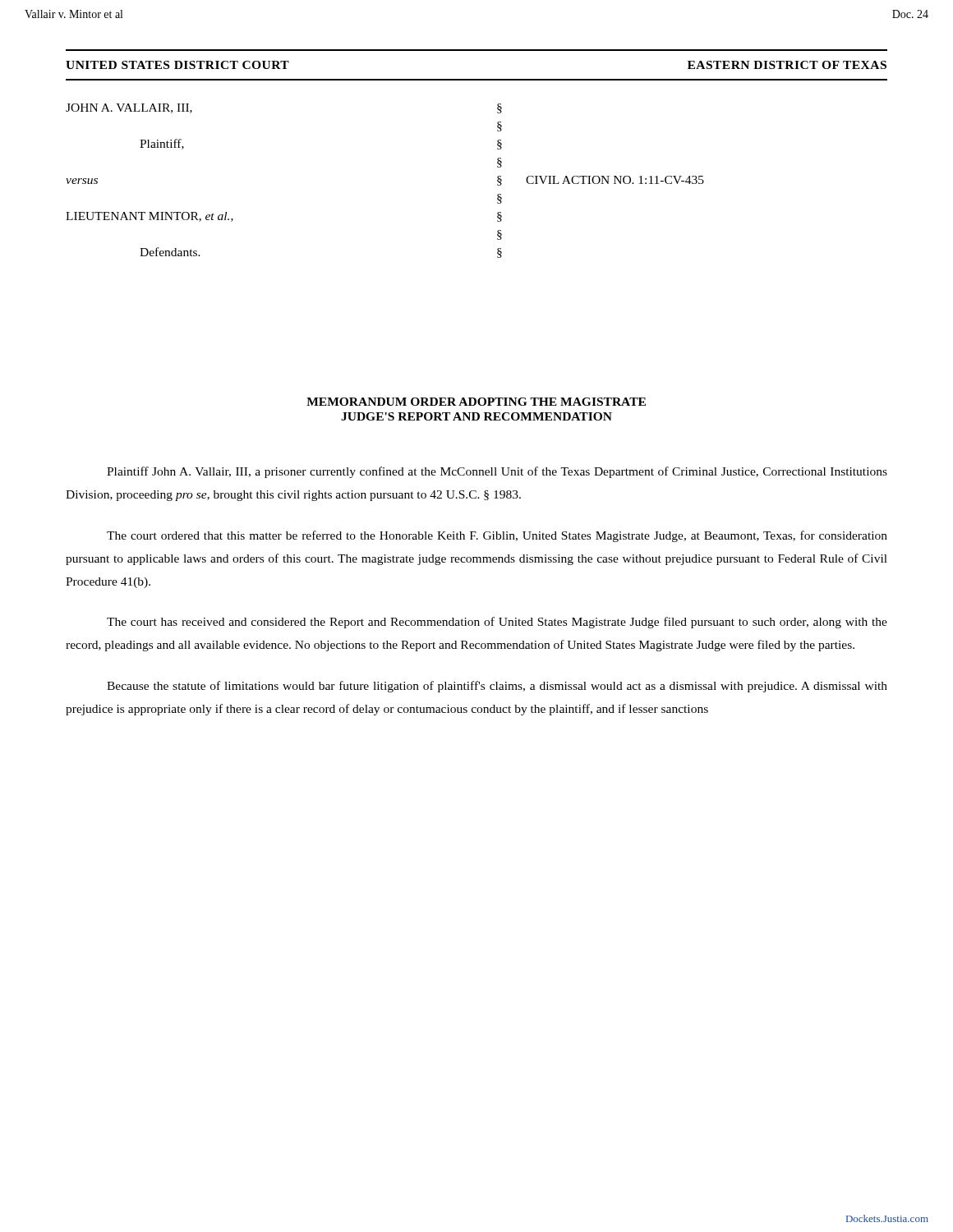953x1232 pixels.
Task: Click the passage that begins "The court has received"
Action: point(476,633)
